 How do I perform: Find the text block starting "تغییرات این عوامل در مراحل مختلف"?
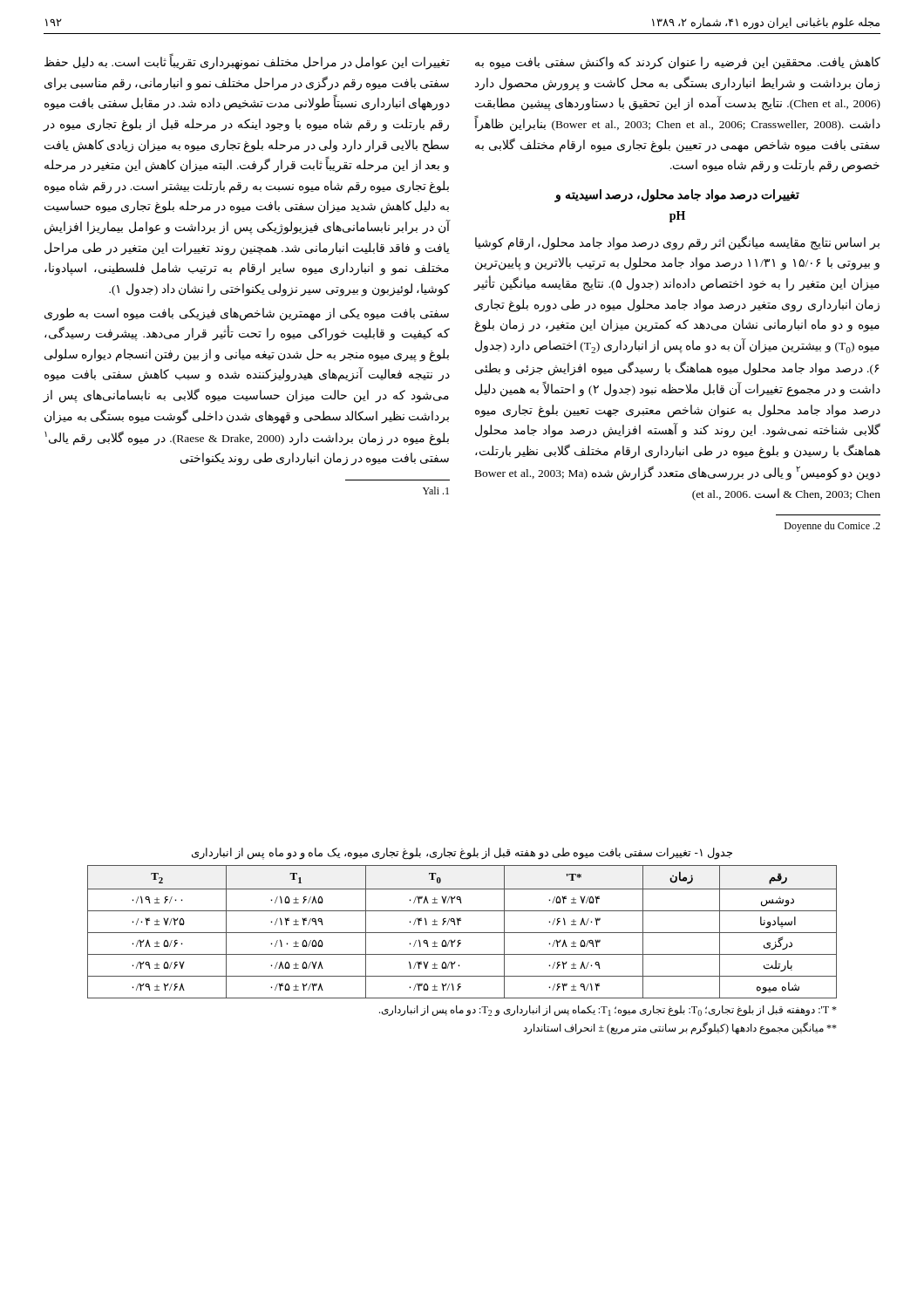point(247,261)
